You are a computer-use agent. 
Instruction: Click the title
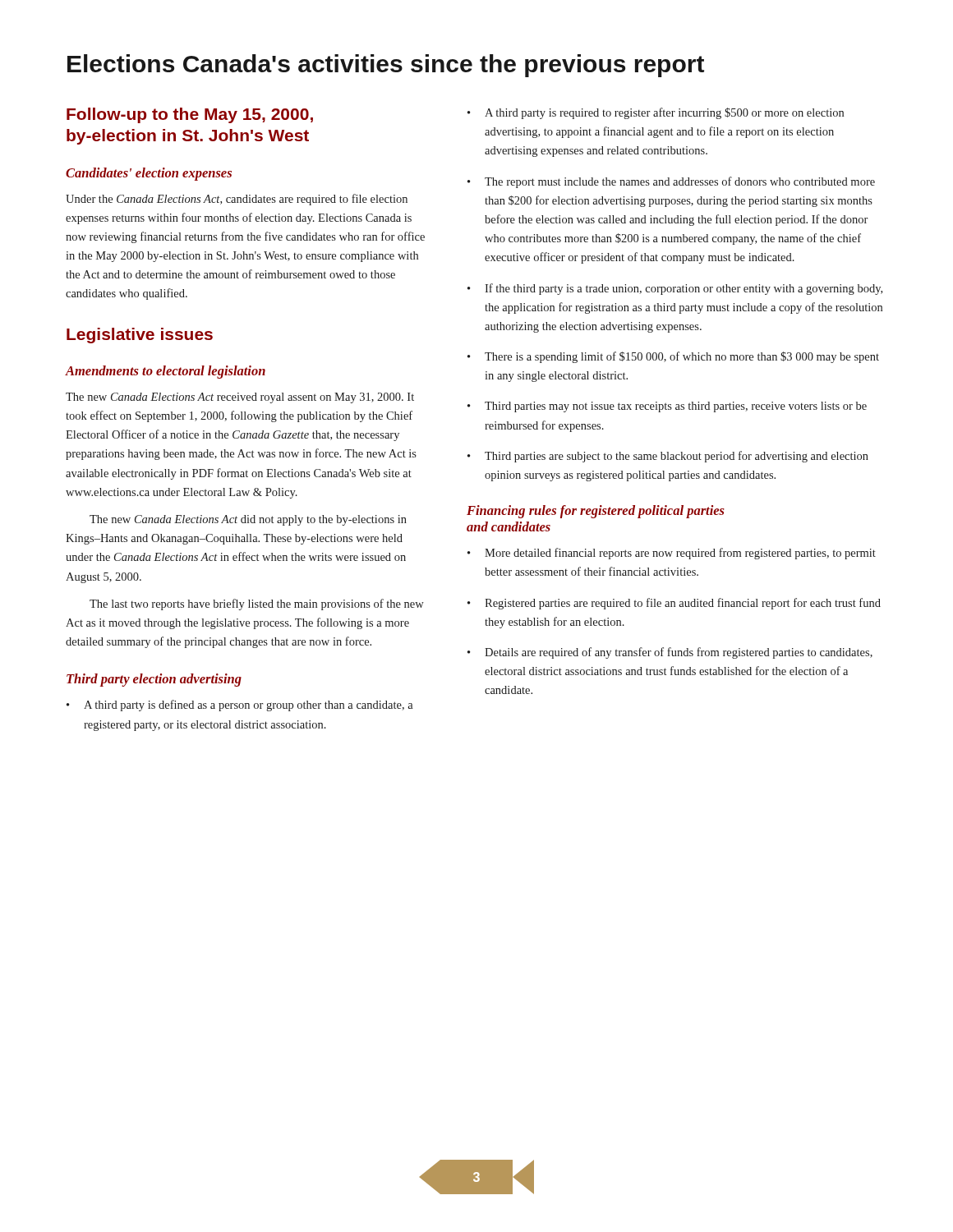tap(476, 64)
